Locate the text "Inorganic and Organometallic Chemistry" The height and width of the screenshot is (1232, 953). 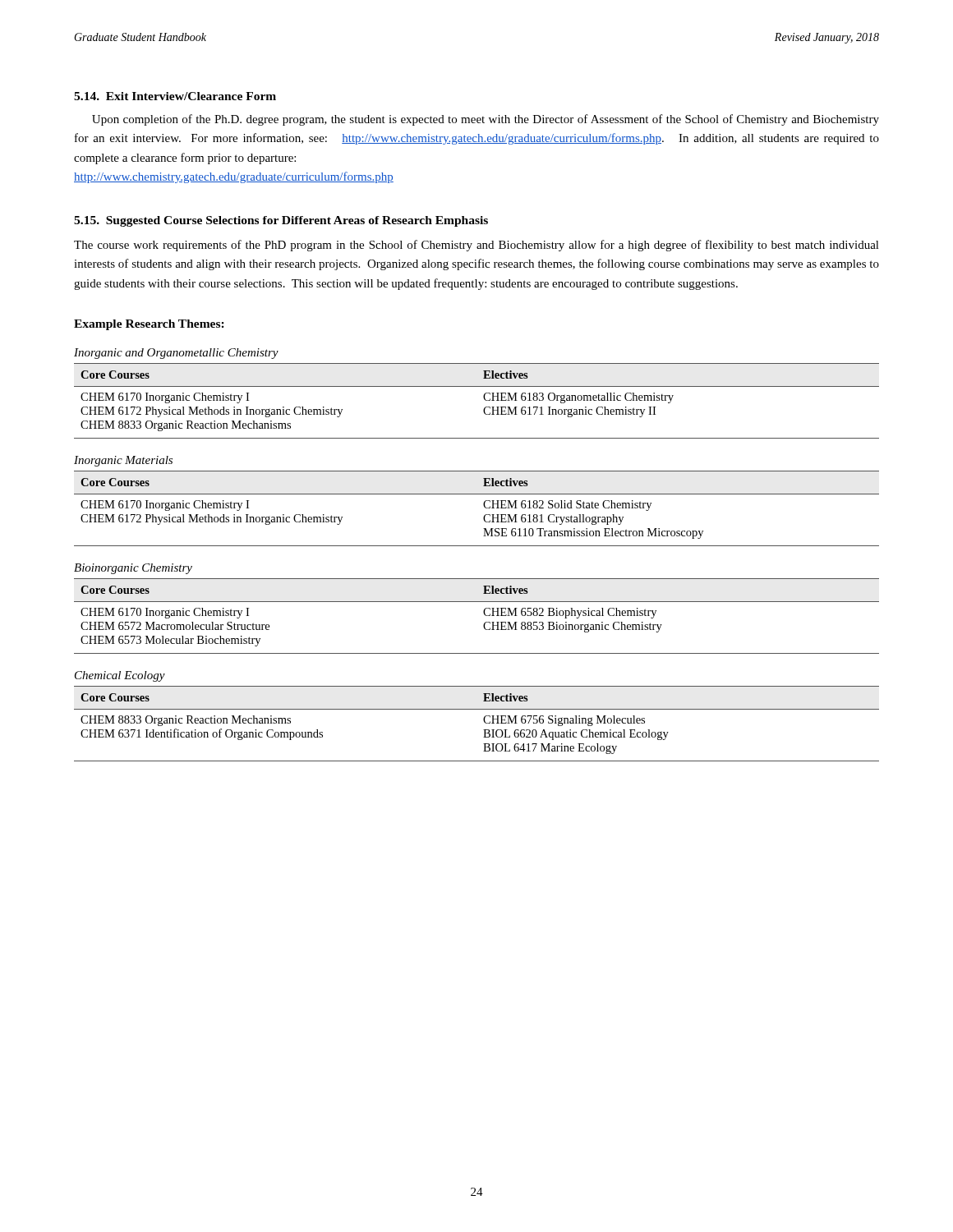[176, 352]
